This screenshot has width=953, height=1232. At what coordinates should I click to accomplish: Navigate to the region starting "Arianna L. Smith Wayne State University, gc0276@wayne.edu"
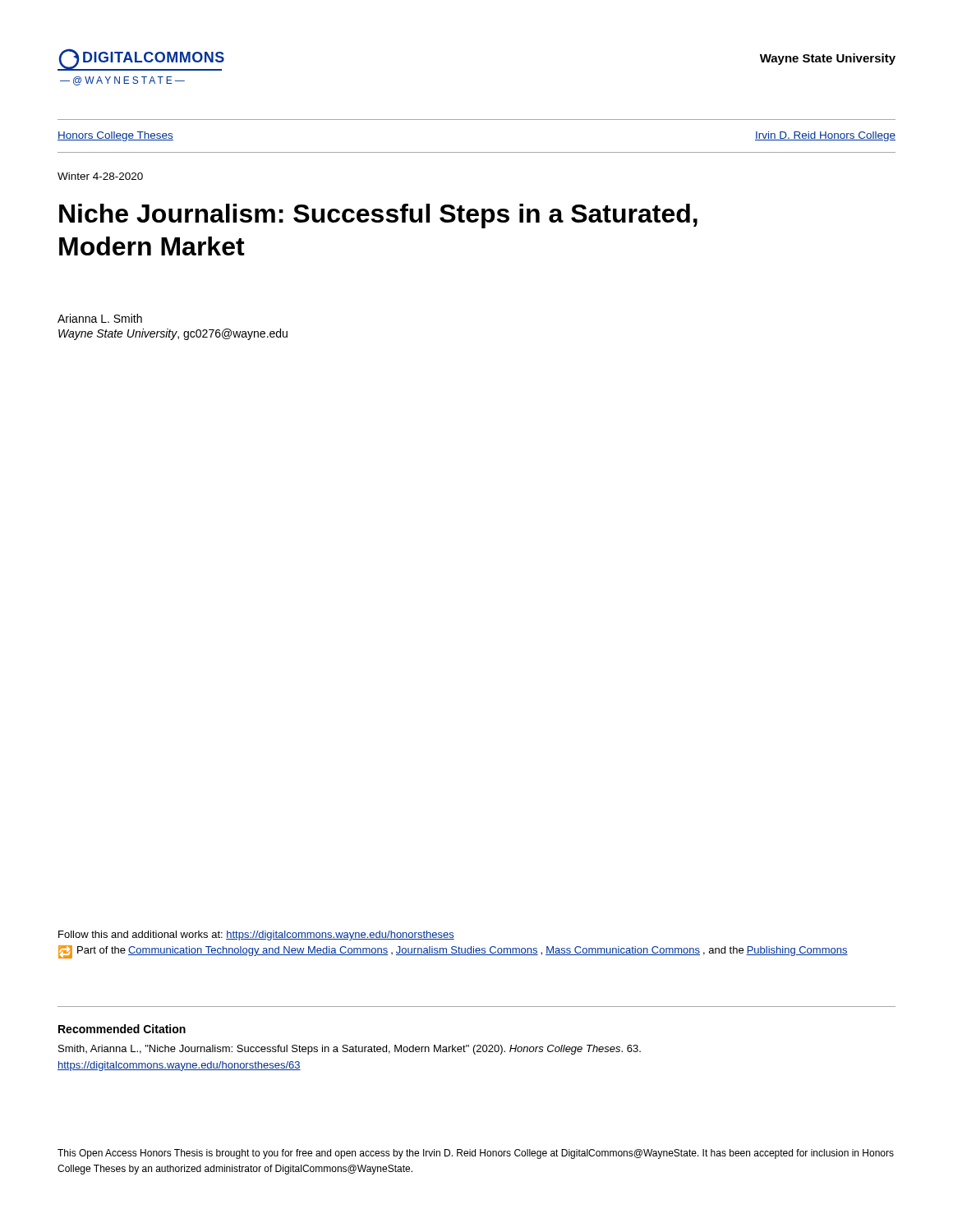173,326
